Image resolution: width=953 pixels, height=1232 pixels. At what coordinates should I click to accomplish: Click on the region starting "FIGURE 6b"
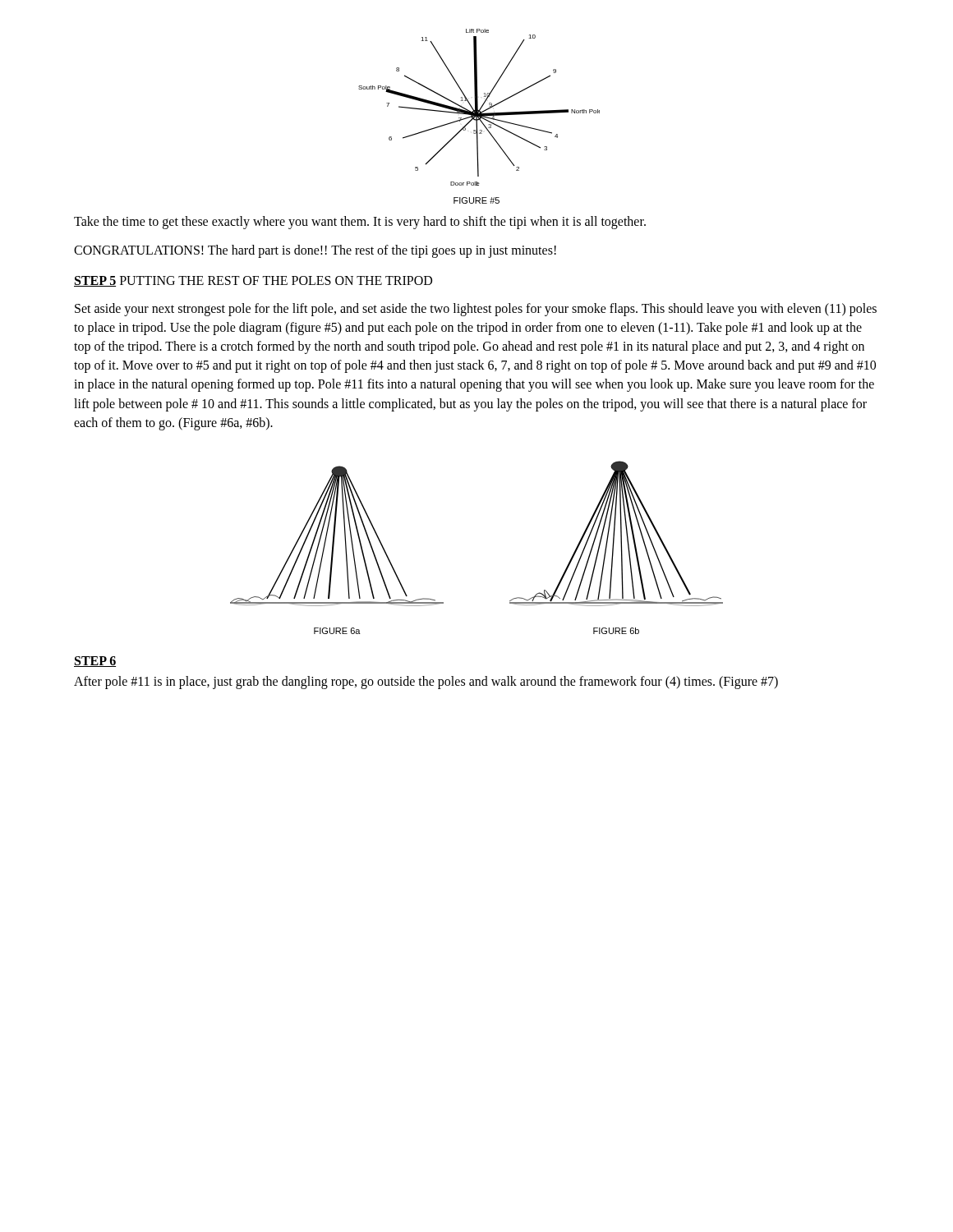point(616,631)
